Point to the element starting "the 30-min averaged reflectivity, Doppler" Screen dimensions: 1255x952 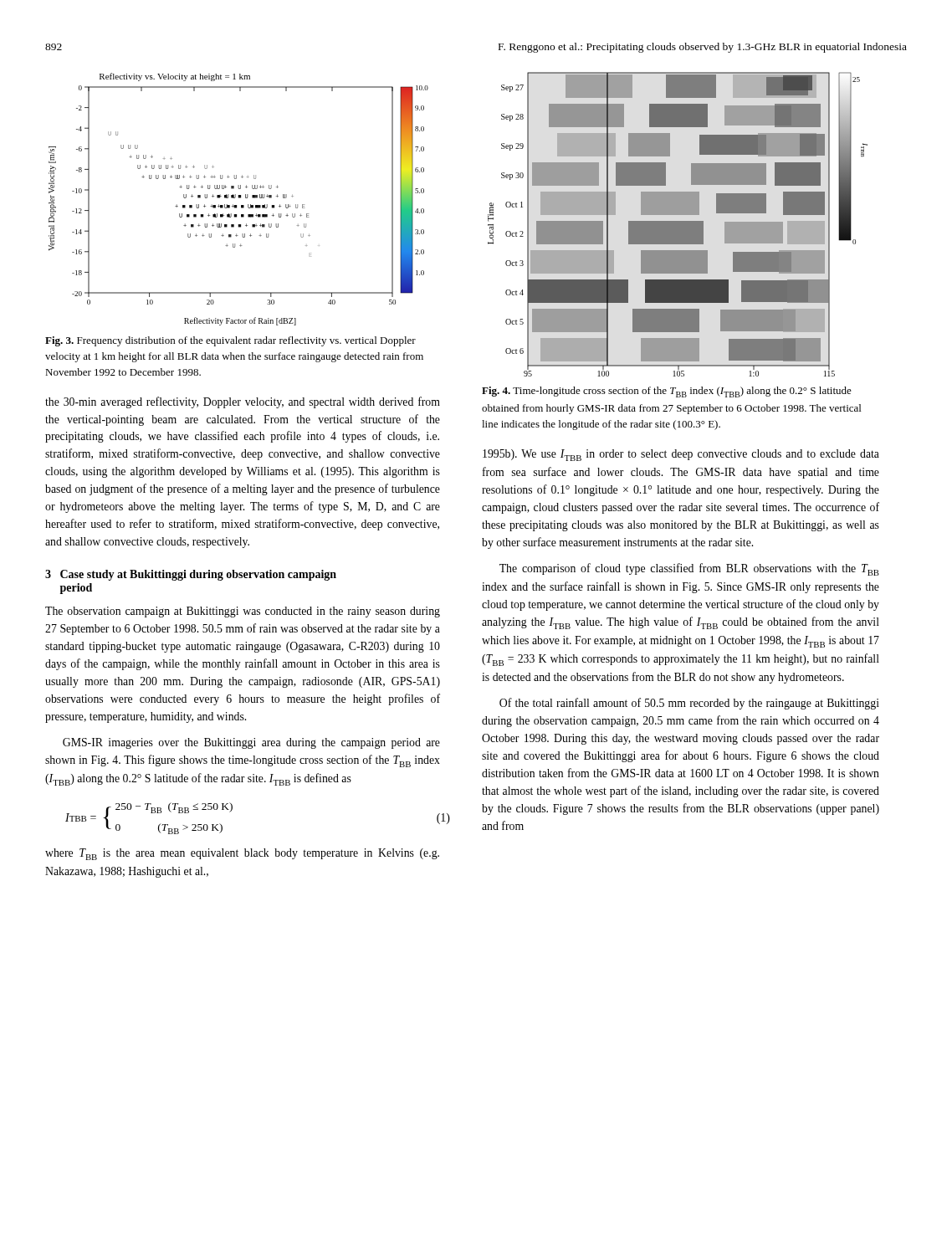point(243,473)
